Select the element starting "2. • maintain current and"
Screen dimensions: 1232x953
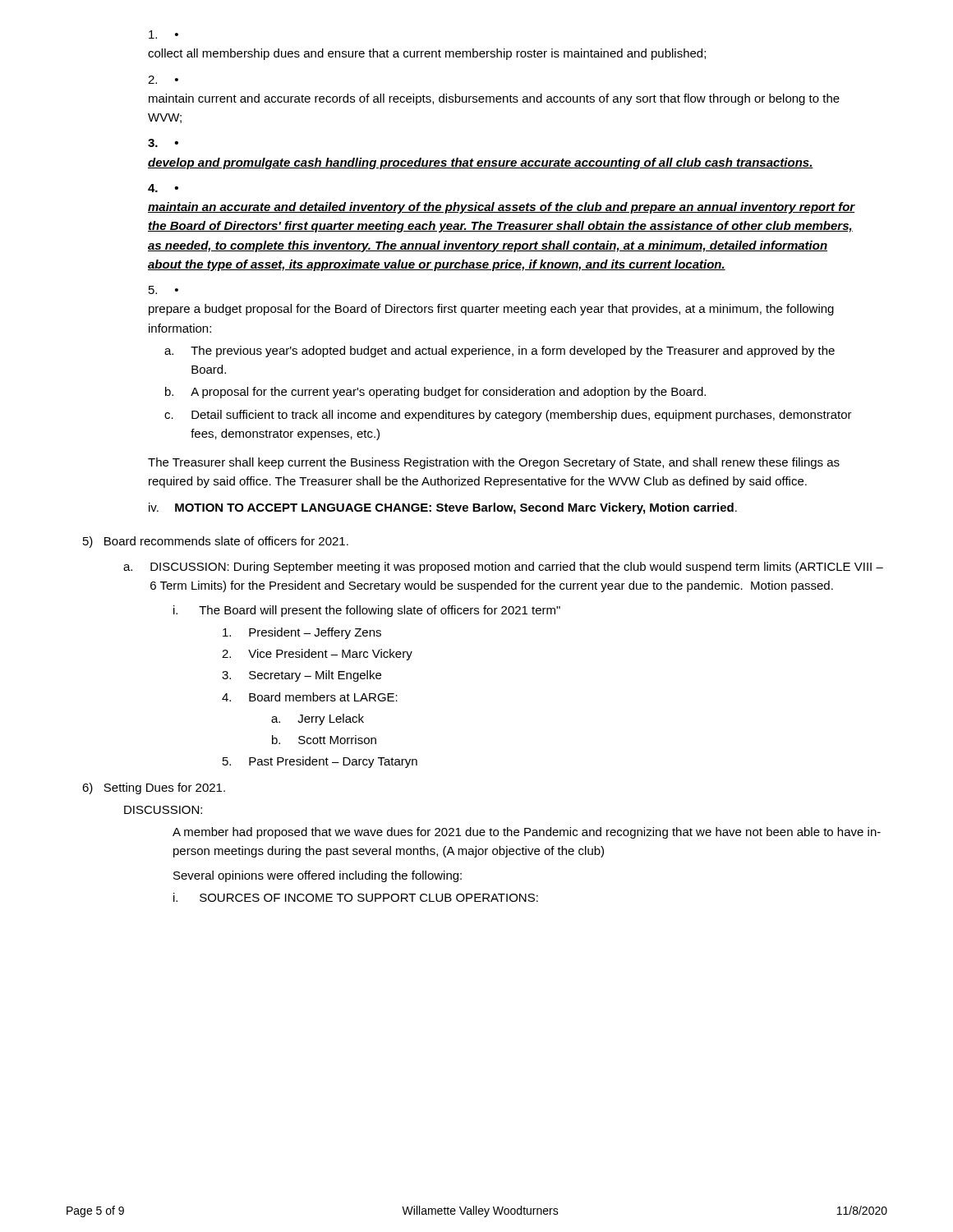click(x=503, y=98)
